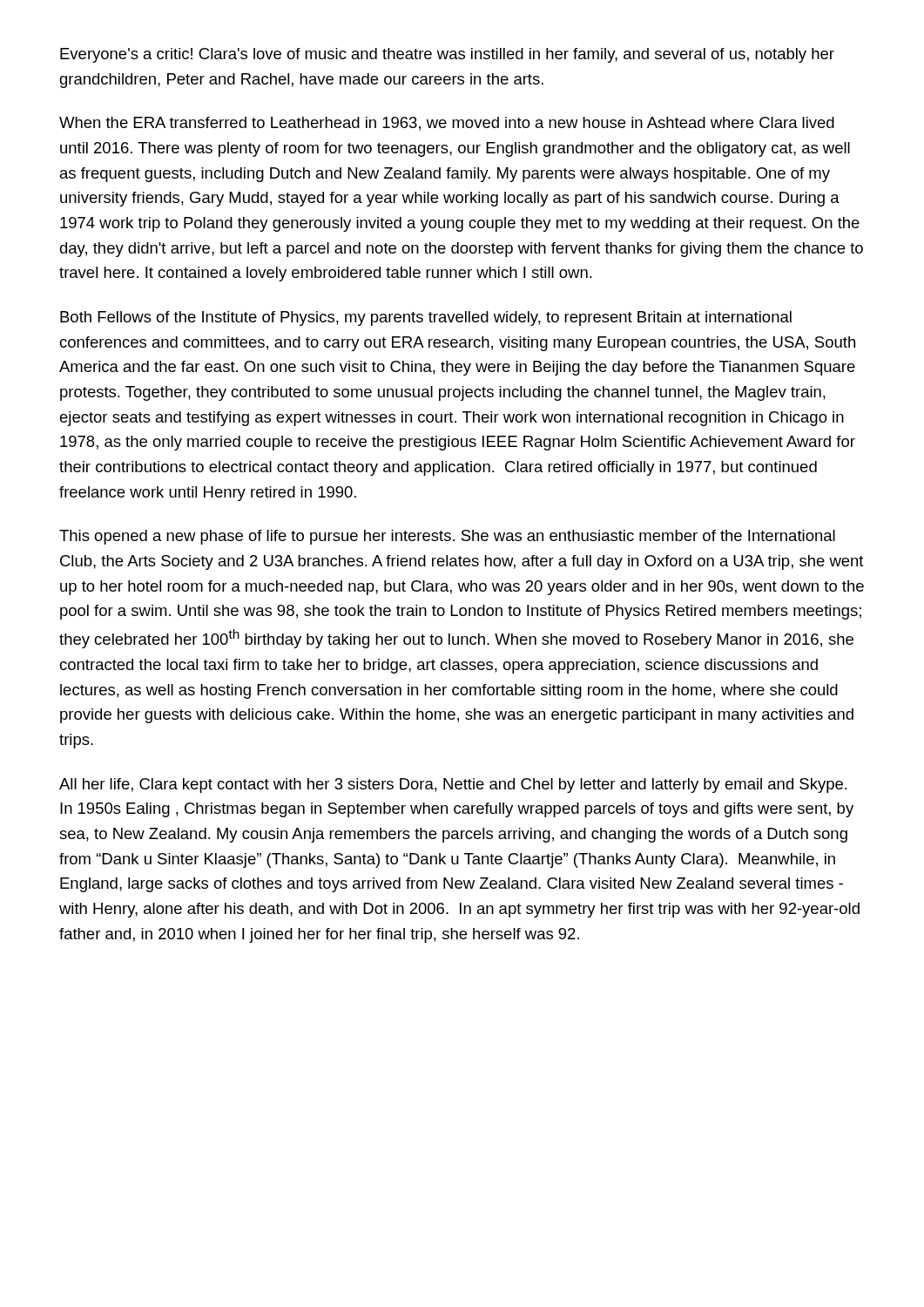Viewport: 924px width, 1307px height.
Task: Click on the block starting "All her life,"
Action: click(460, 858)
